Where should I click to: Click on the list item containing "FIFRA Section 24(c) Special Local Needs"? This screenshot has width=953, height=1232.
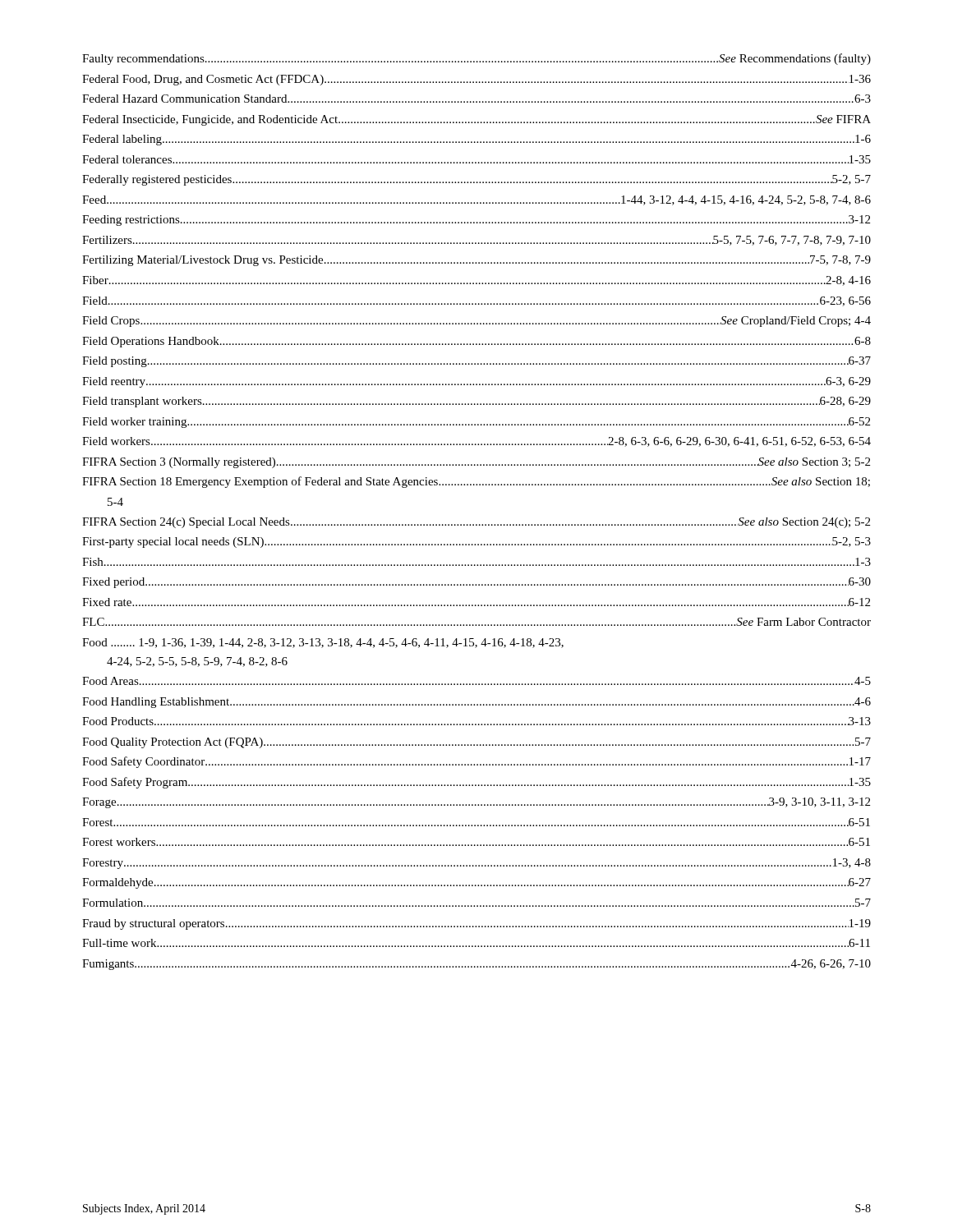pos(476,522)
